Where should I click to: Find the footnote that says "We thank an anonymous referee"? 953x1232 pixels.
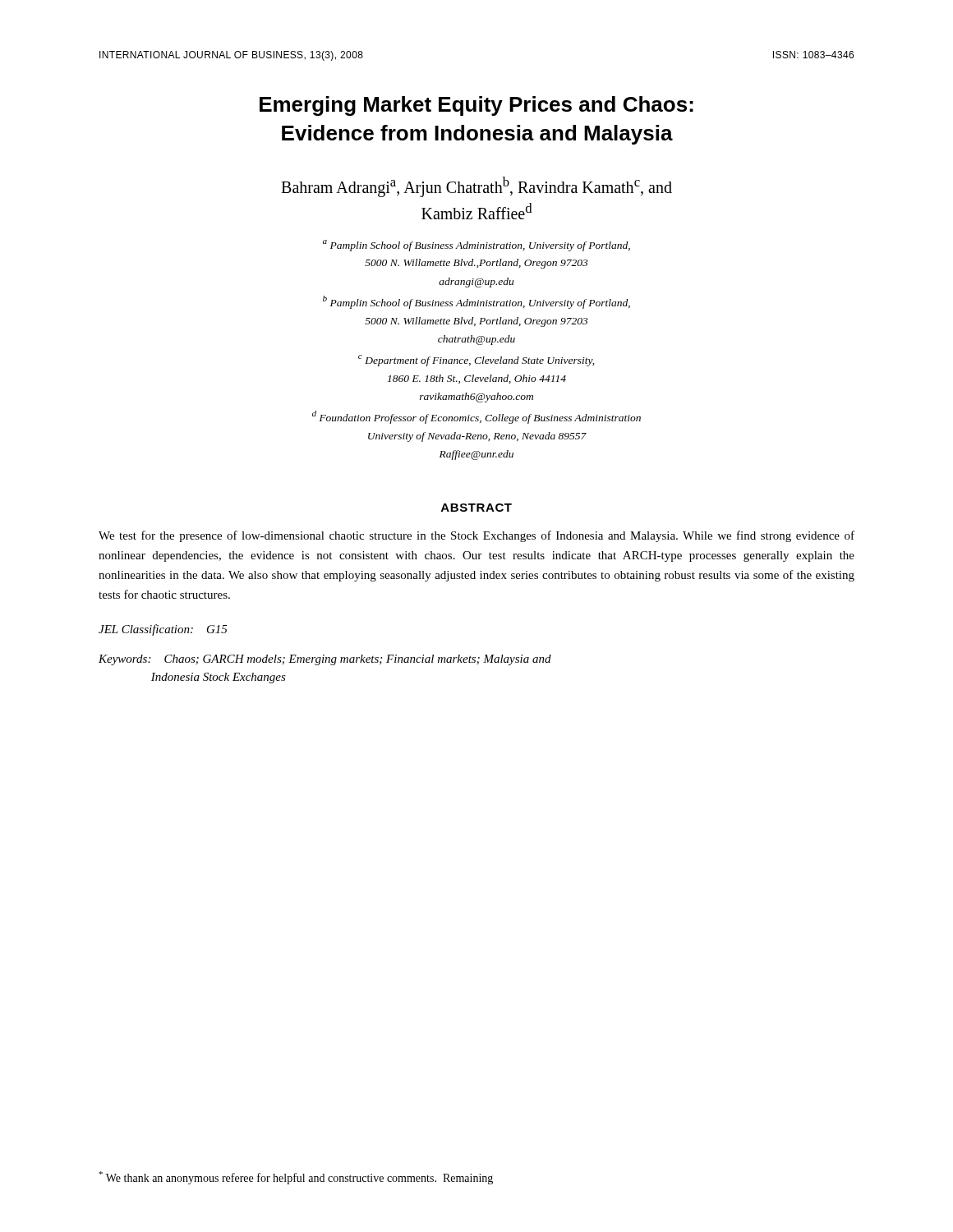(x=296, y=1177)
